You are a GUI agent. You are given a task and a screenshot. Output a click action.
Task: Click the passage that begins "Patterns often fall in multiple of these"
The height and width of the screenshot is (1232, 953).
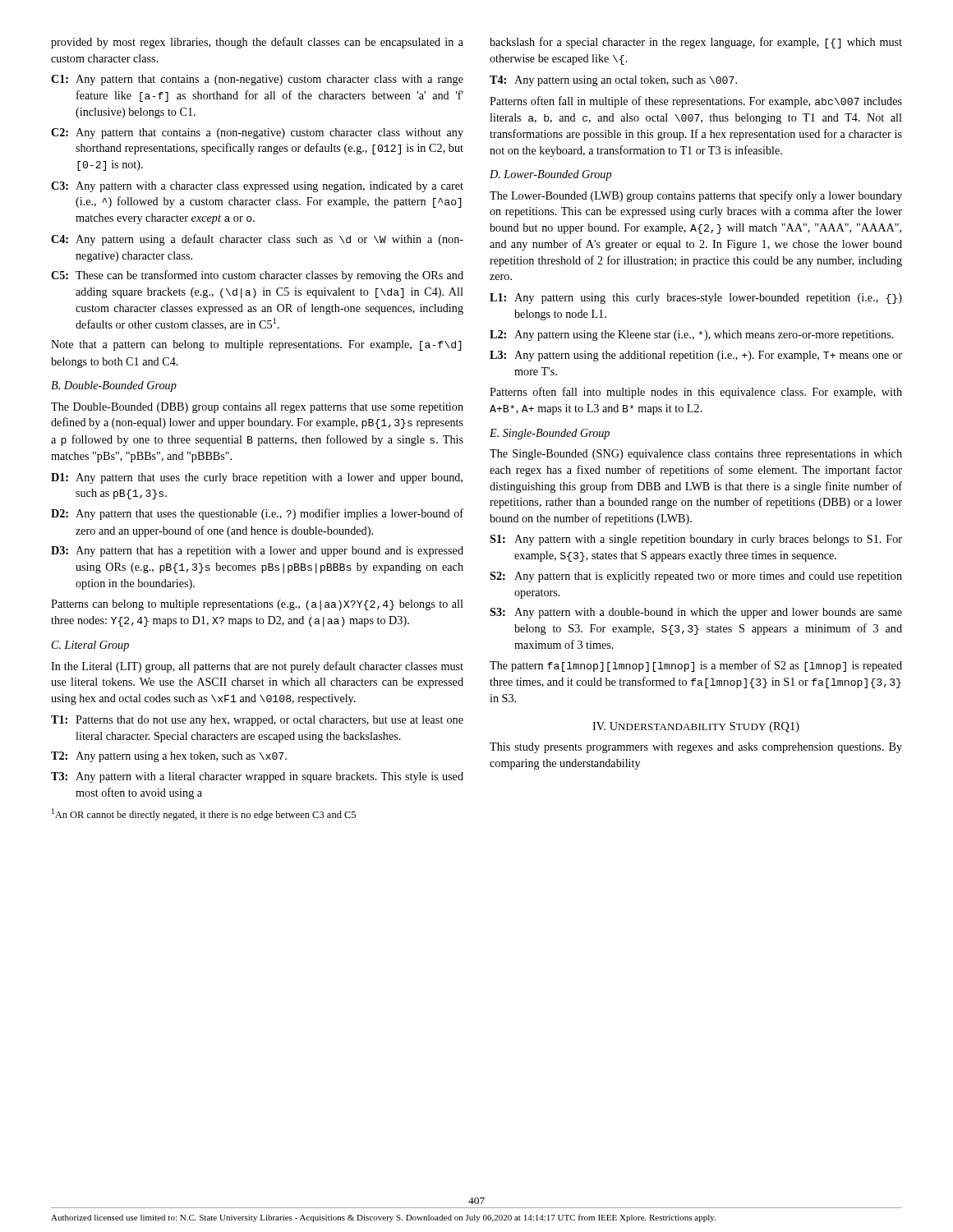[696, 126]
